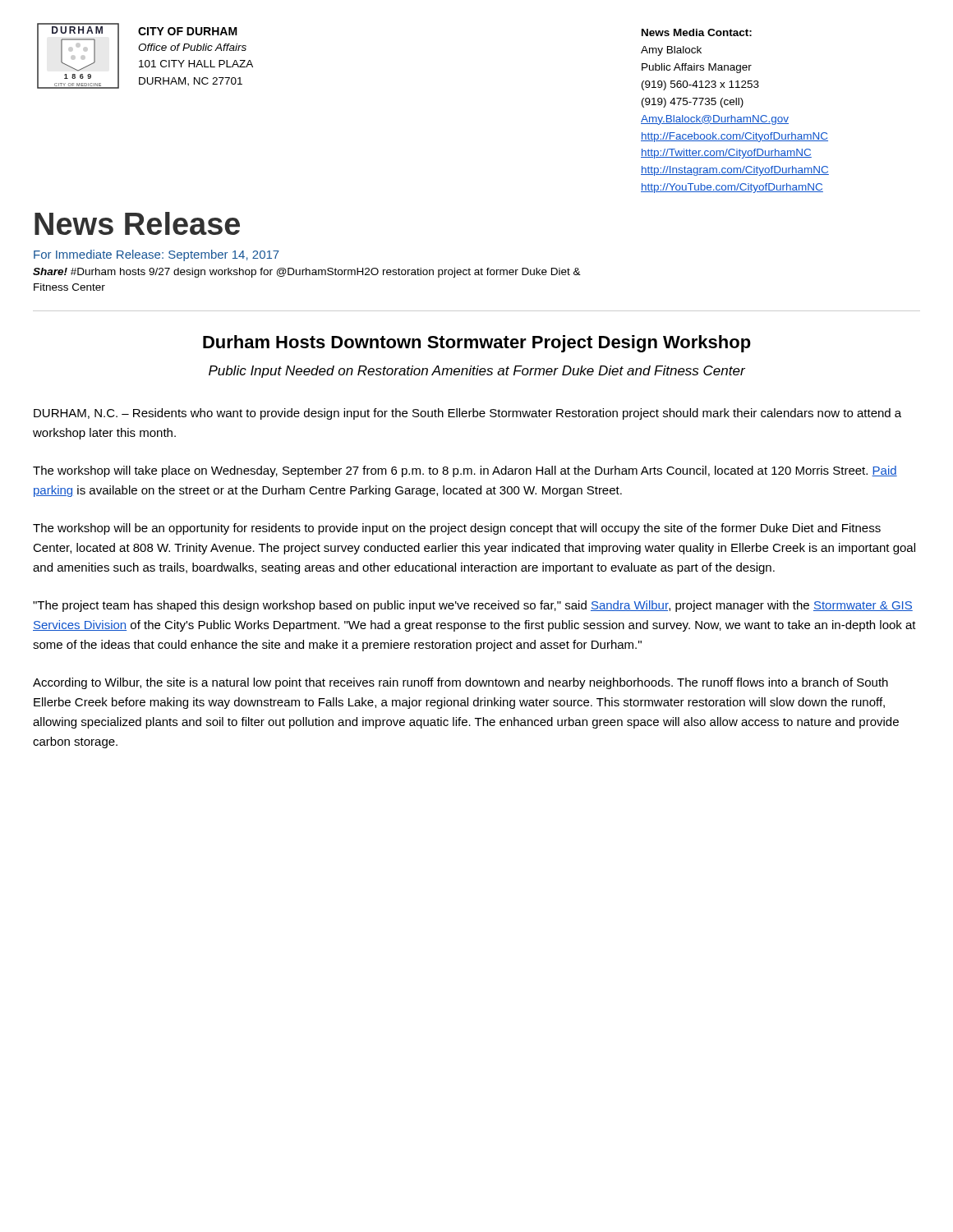
Task: Find the section header with the text "Public Input Needed on Restoration"
Action: coord(476,371)
